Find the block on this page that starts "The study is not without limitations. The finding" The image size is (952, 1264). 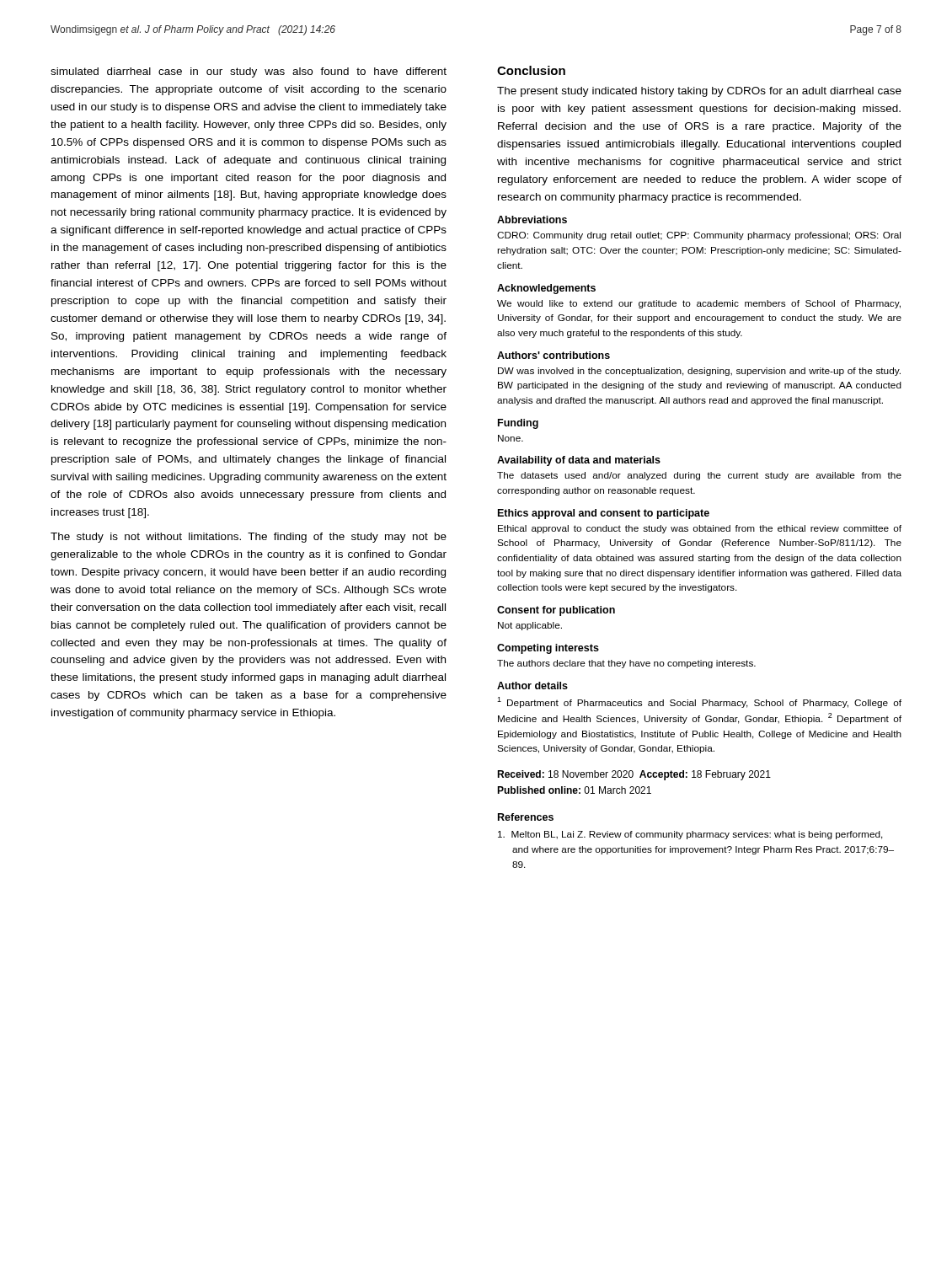click(249, 625)
